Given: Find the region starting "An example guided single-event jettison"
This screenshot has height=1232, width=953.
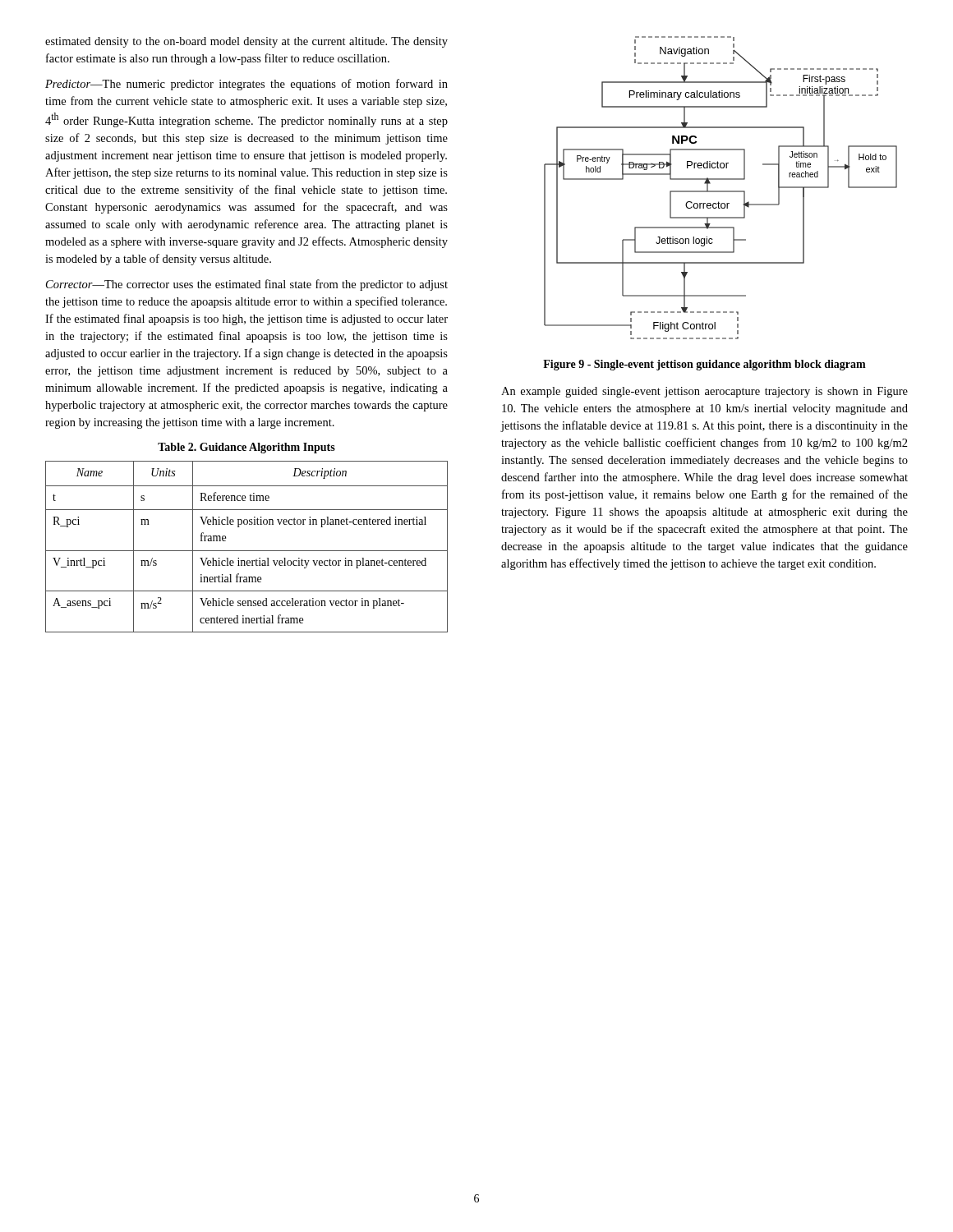Looking at the screenshot, I should 705,478.
